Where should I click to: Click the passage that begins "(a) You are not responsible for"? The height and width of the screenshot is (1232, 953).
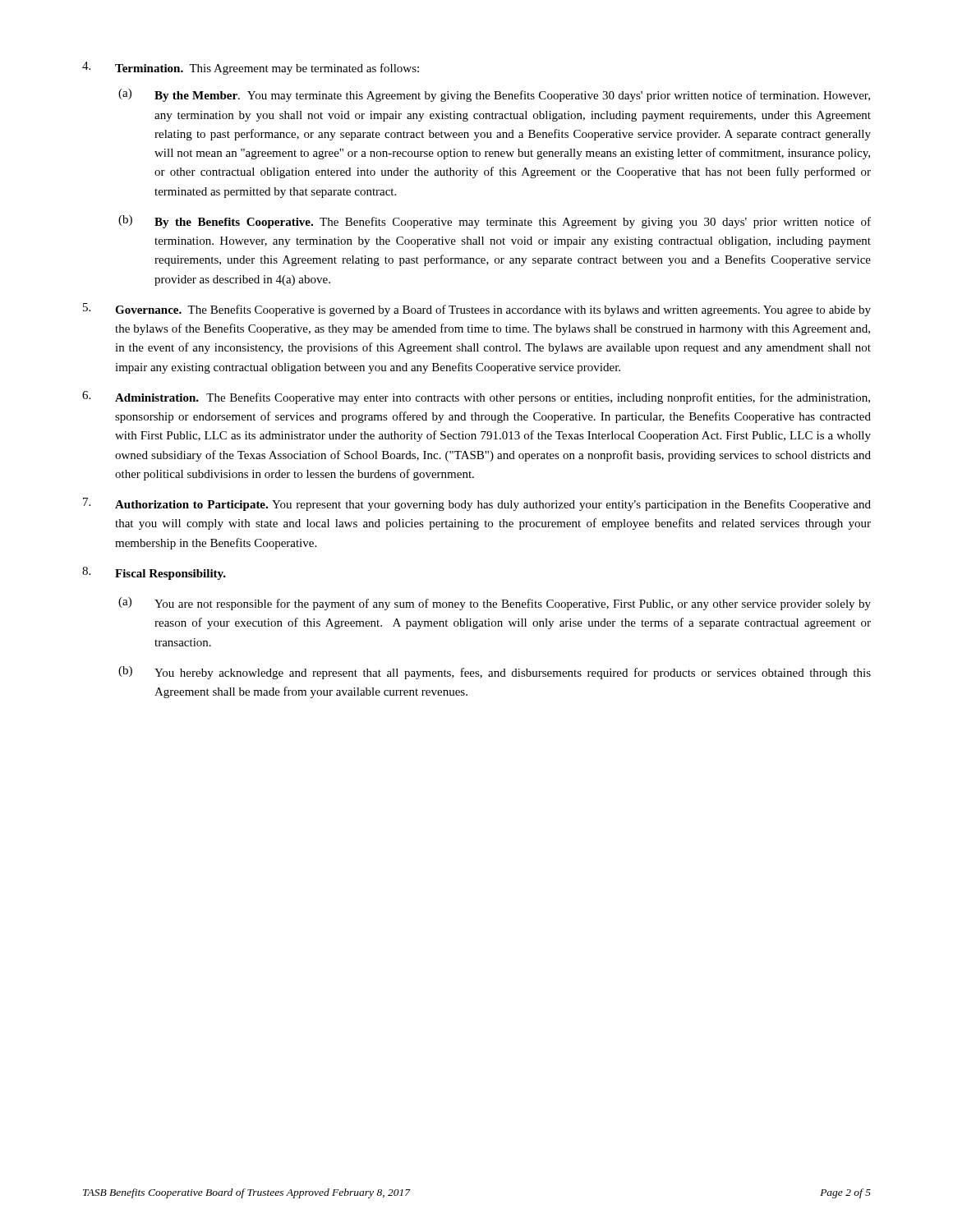coord(495,623)
